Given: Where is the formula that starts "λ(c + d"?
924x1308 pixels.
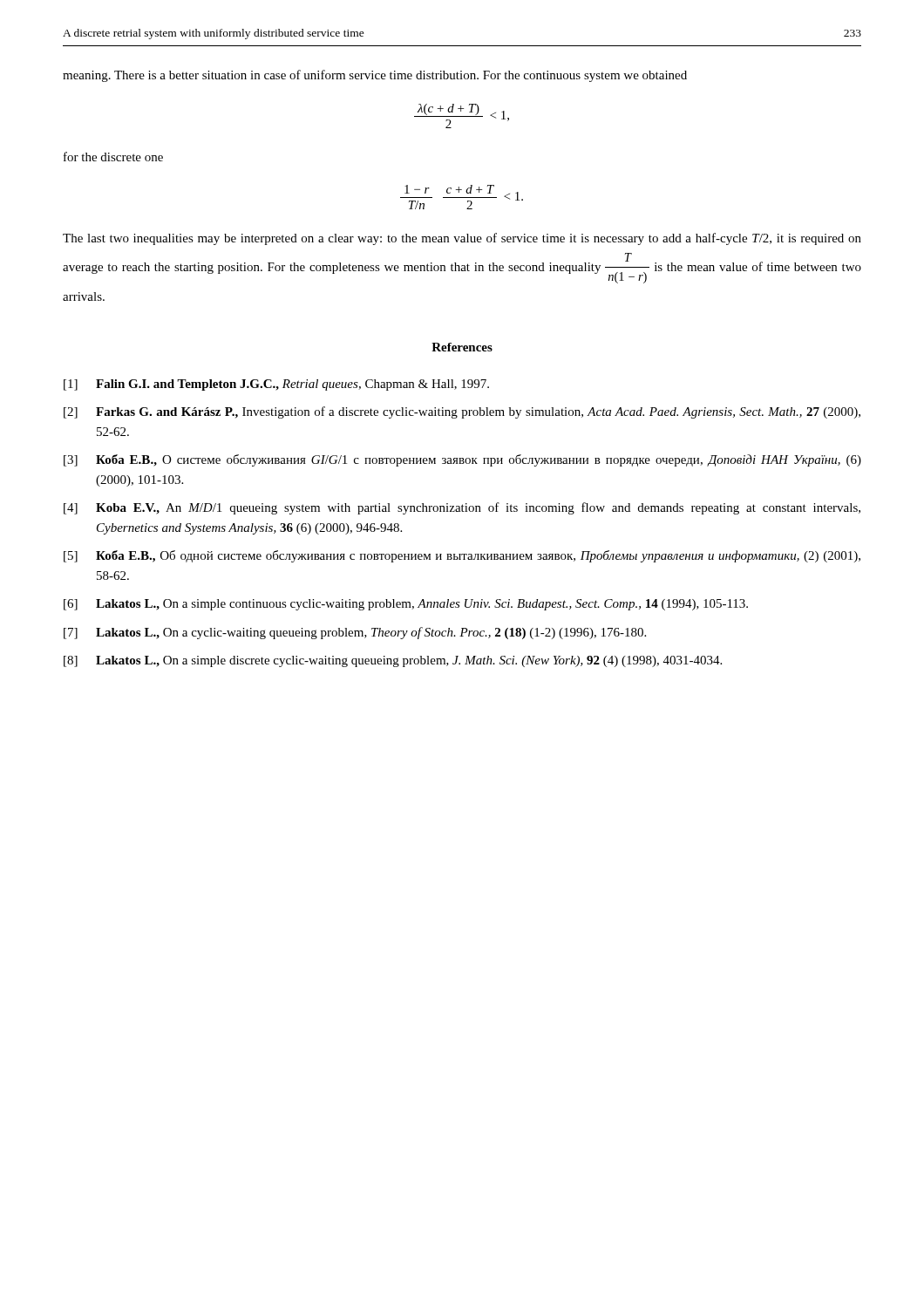Looking at the screenshot, I should click(462, 116).
